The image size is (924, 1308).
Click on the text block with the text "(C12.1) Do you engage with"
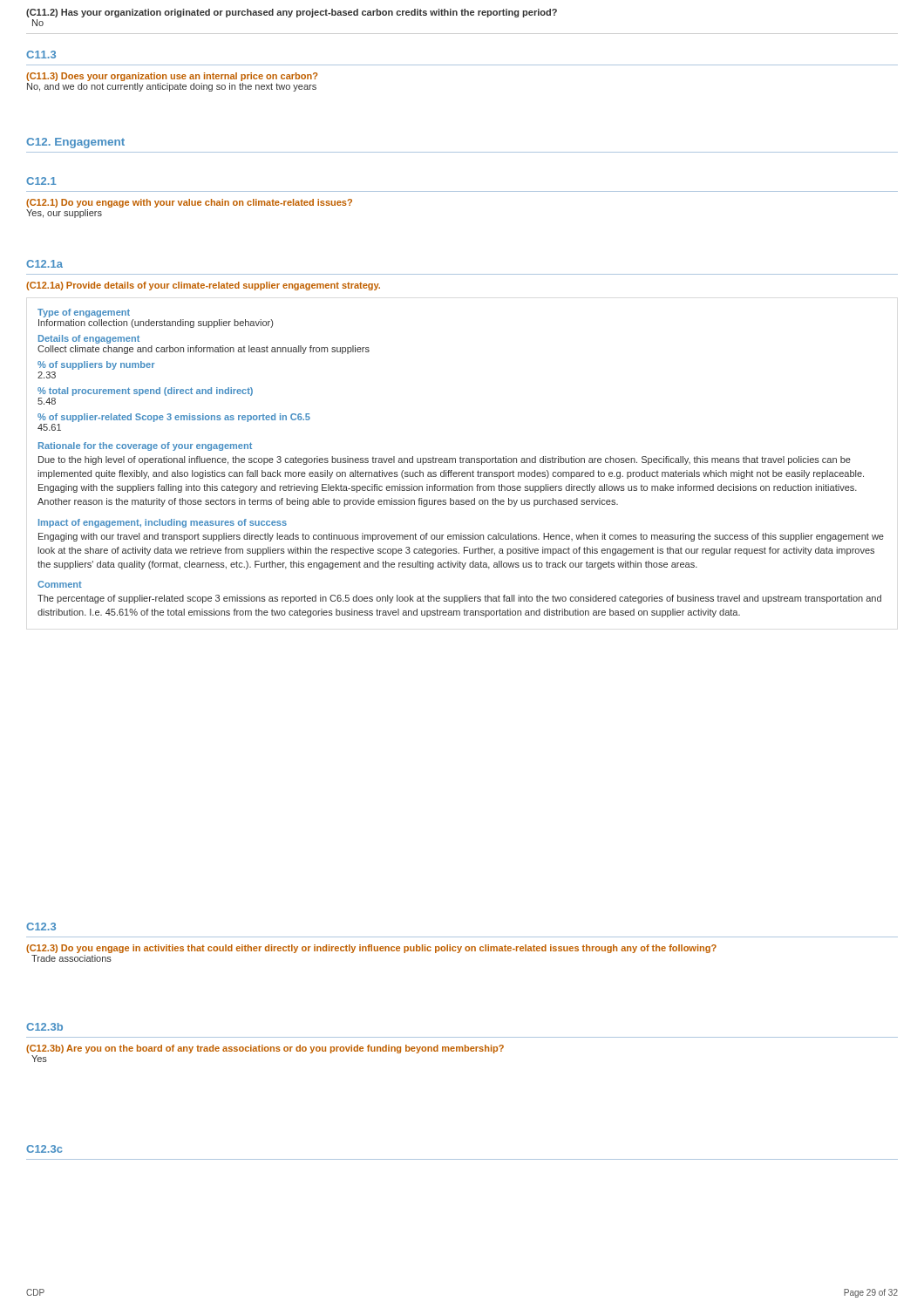click(189, 208)
